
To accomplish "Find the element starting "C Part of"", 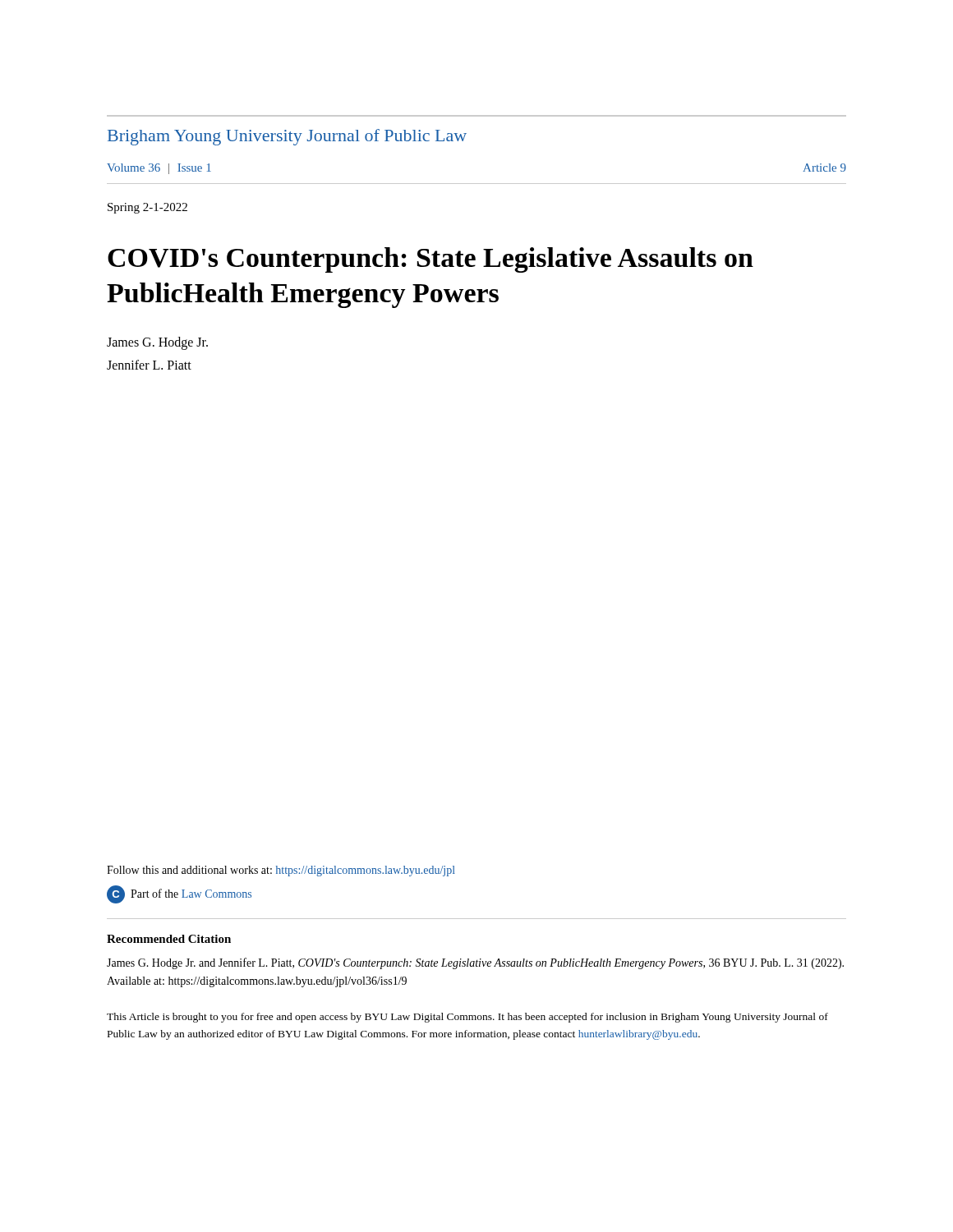I will click(x=179, y=894).
